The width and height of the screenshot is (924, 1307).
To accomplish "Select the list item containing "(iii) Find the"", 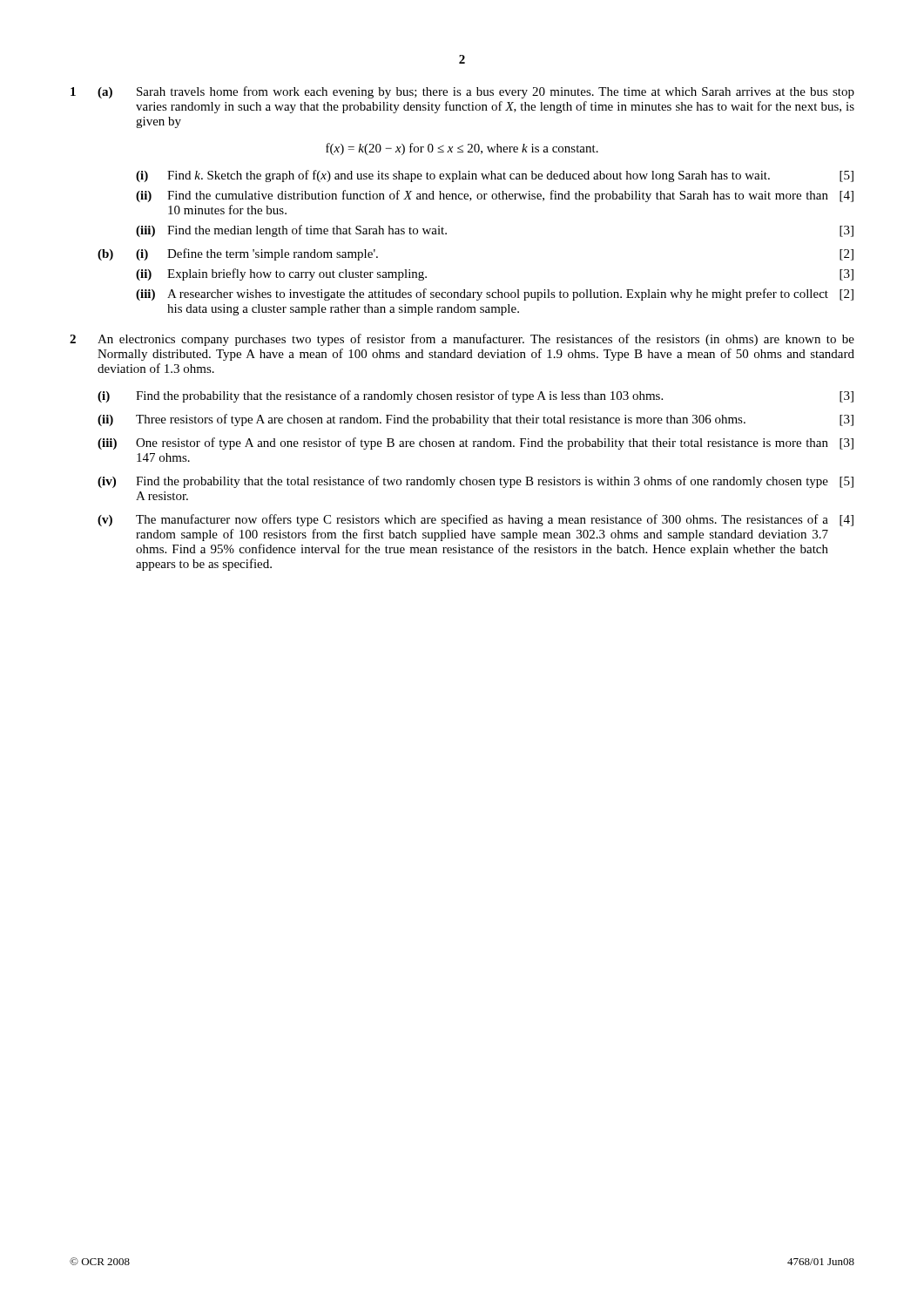I will tap(296, 230).
